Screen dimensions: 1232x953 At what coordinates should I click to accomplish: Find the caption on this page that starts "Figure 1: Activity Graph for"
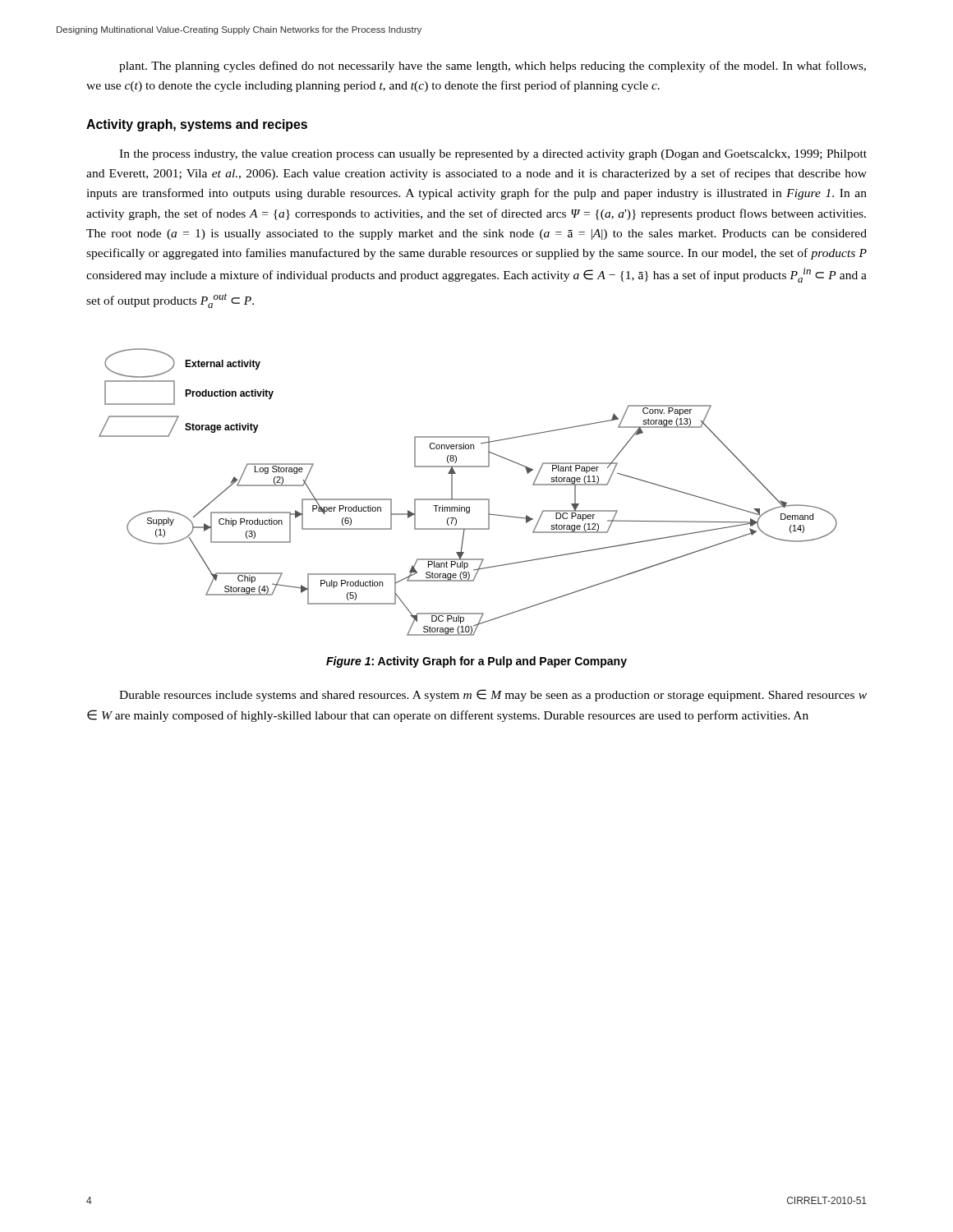tap(476, 661)
